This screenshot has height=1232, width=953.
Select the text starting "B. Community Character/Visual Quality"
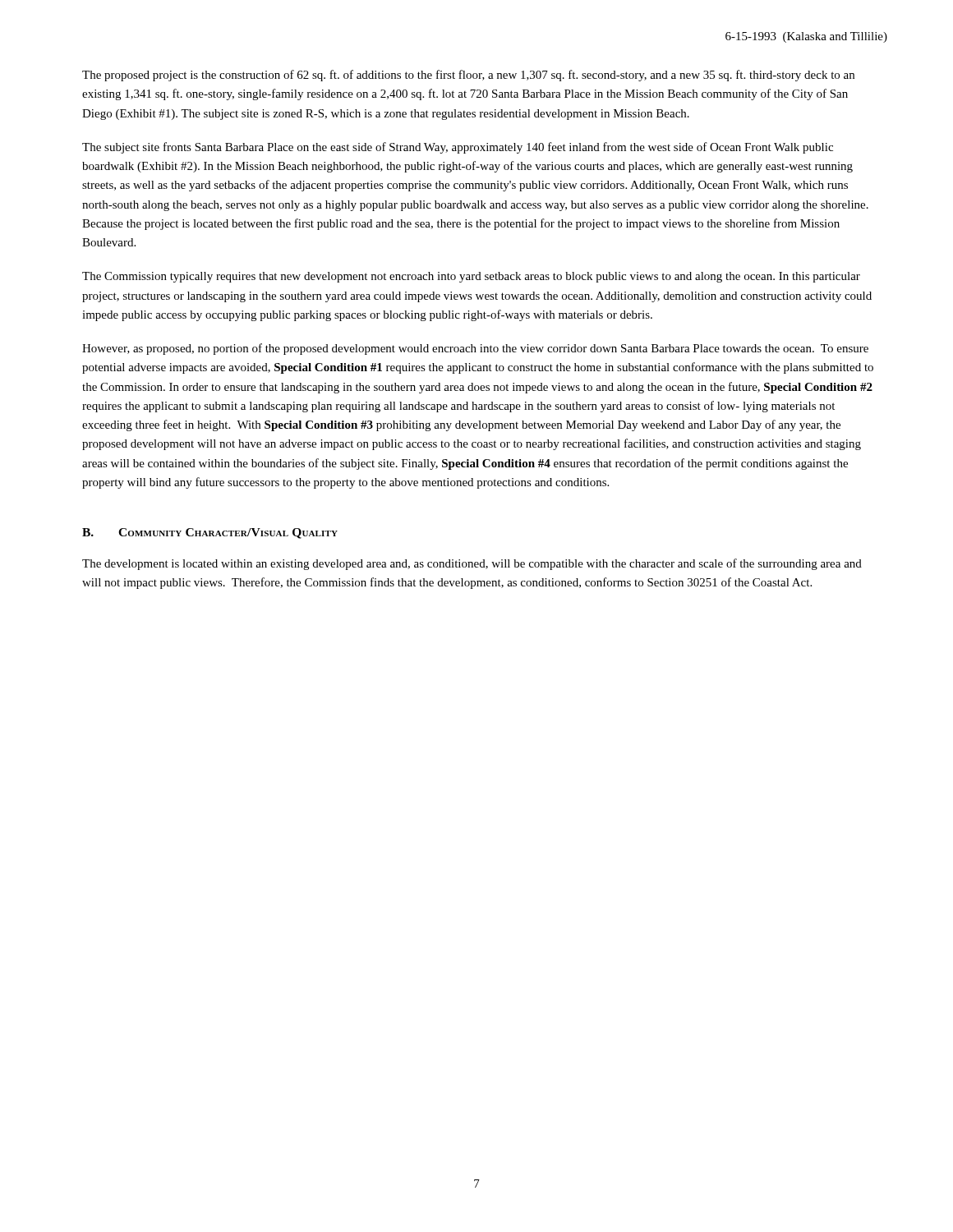(x=210, y=532)
